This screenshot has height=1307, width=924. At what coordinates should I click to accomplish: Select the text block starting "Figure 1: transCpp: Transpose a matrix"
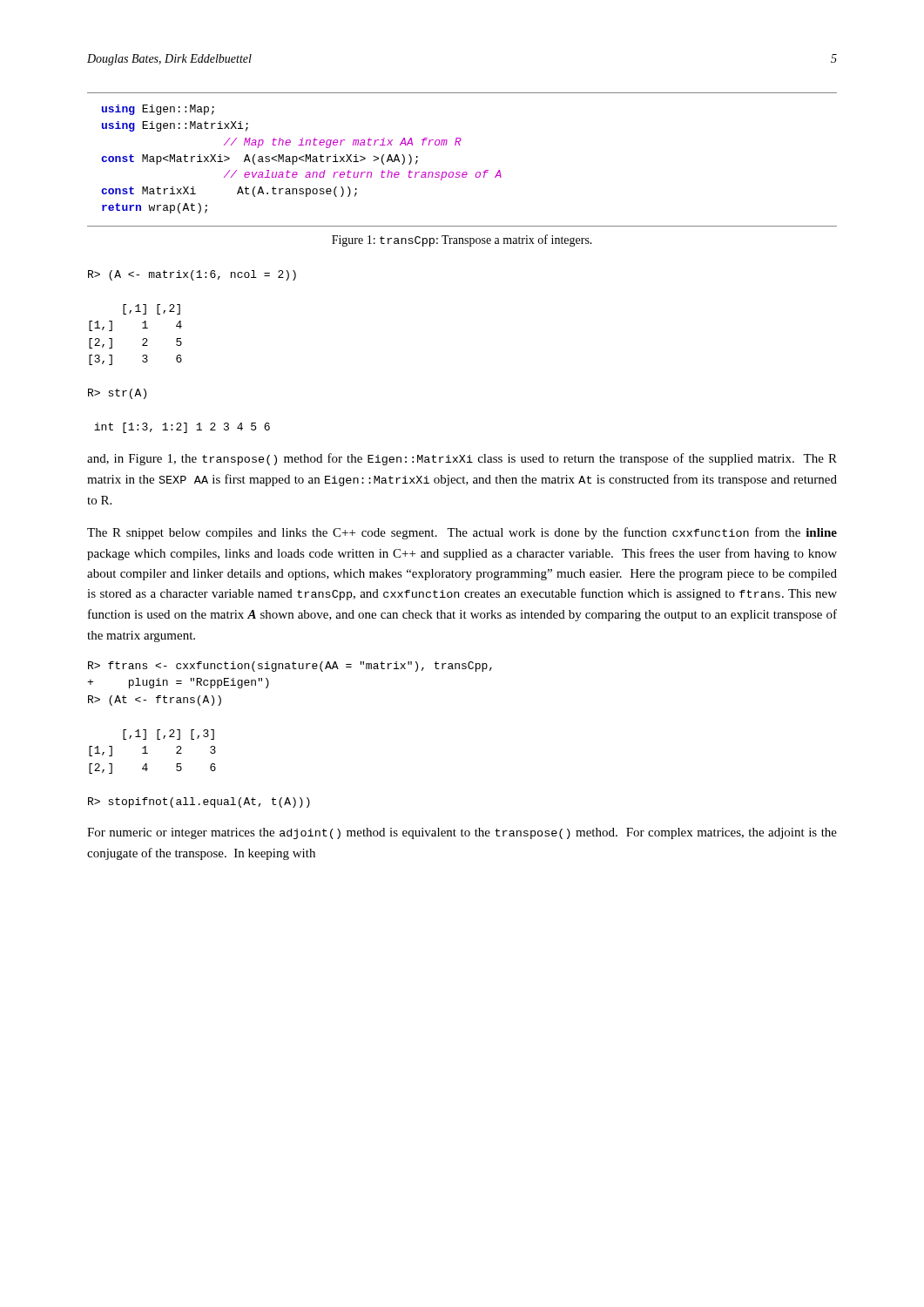click(x=462, y=240)
